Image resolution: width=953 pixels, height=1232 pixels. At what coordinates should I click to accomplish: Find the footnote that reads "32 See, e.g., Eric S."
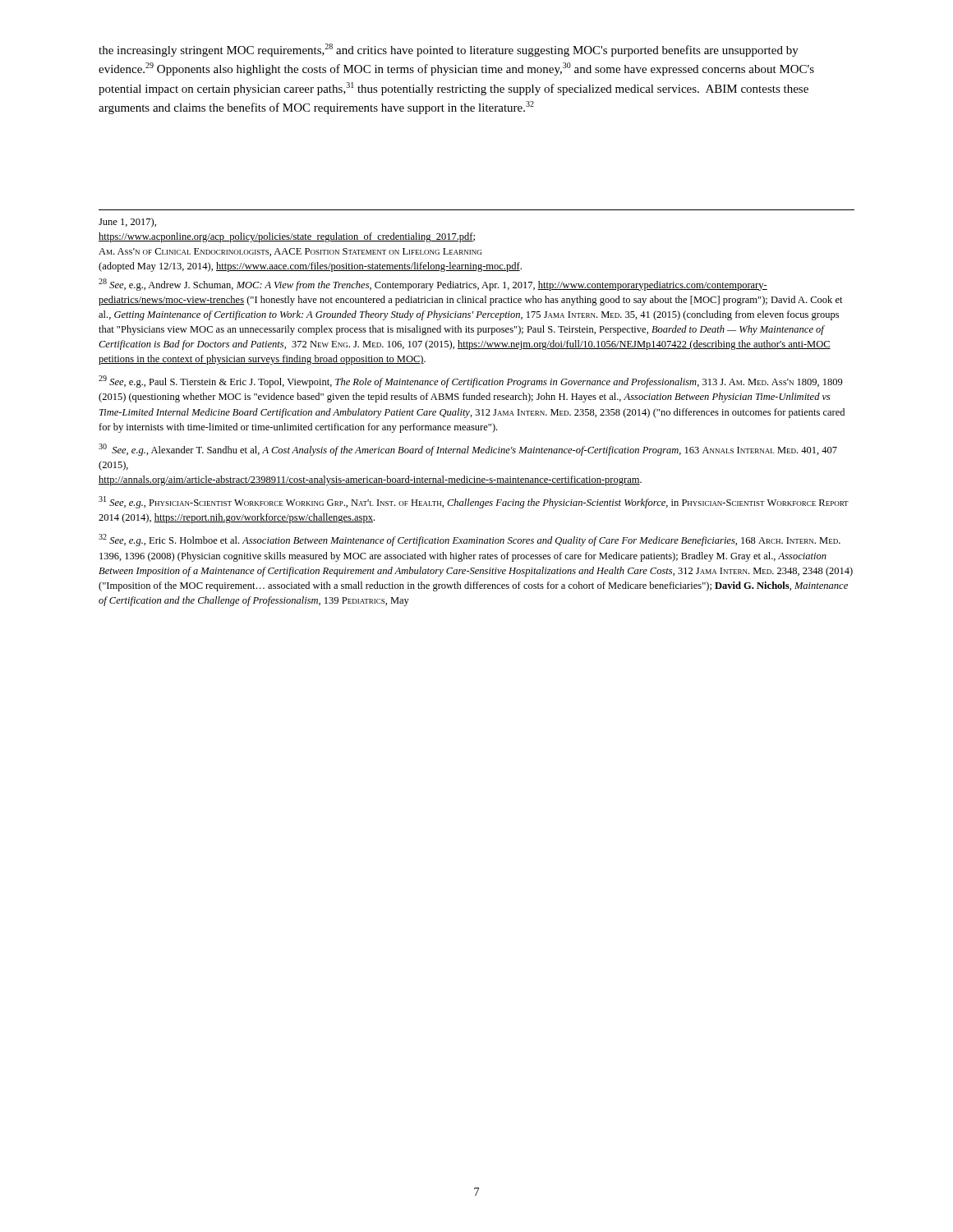[476, 570]
